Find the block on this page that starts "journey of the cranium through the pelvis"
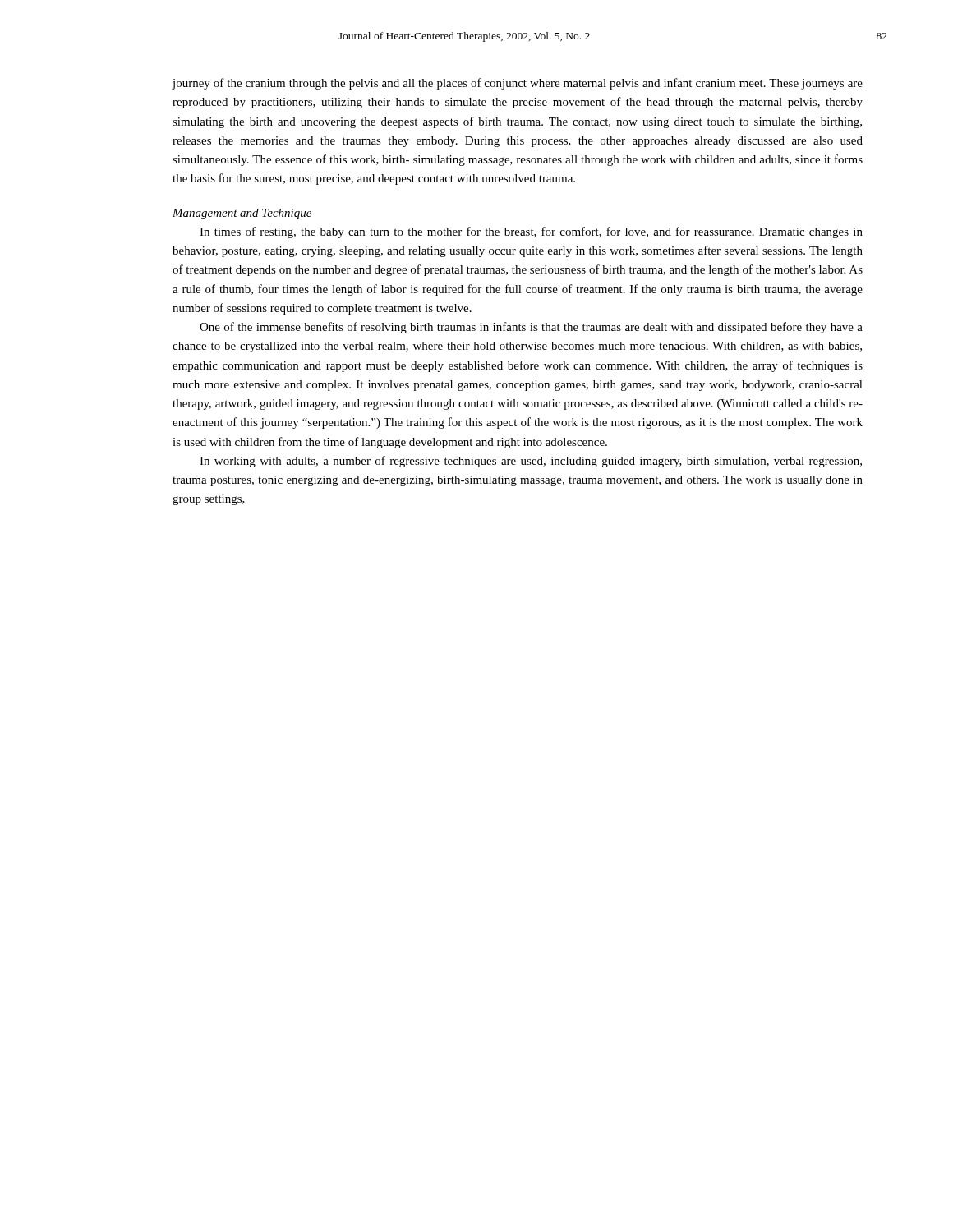 518,131
